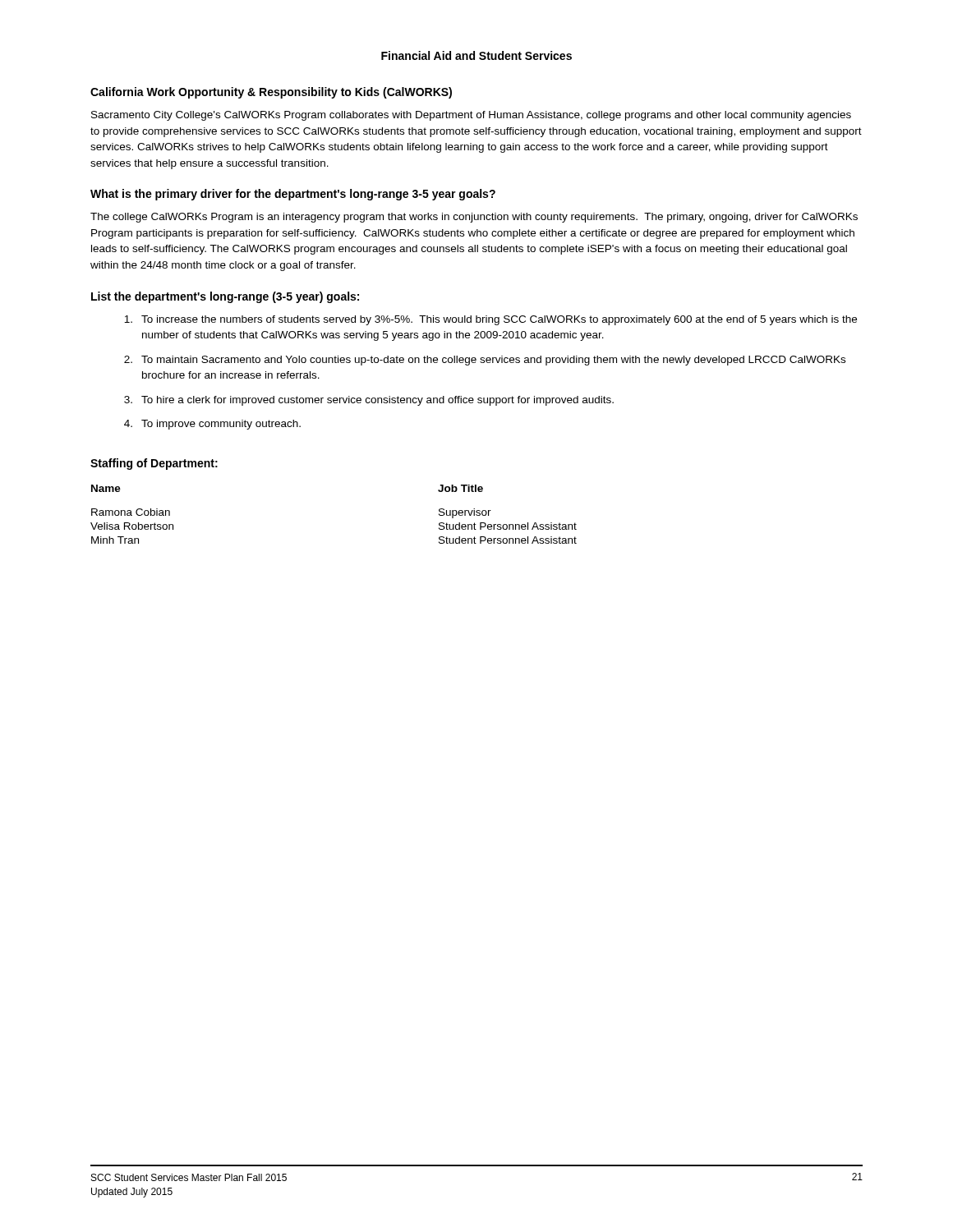
Task: Find the table
Action: [476, 514]
